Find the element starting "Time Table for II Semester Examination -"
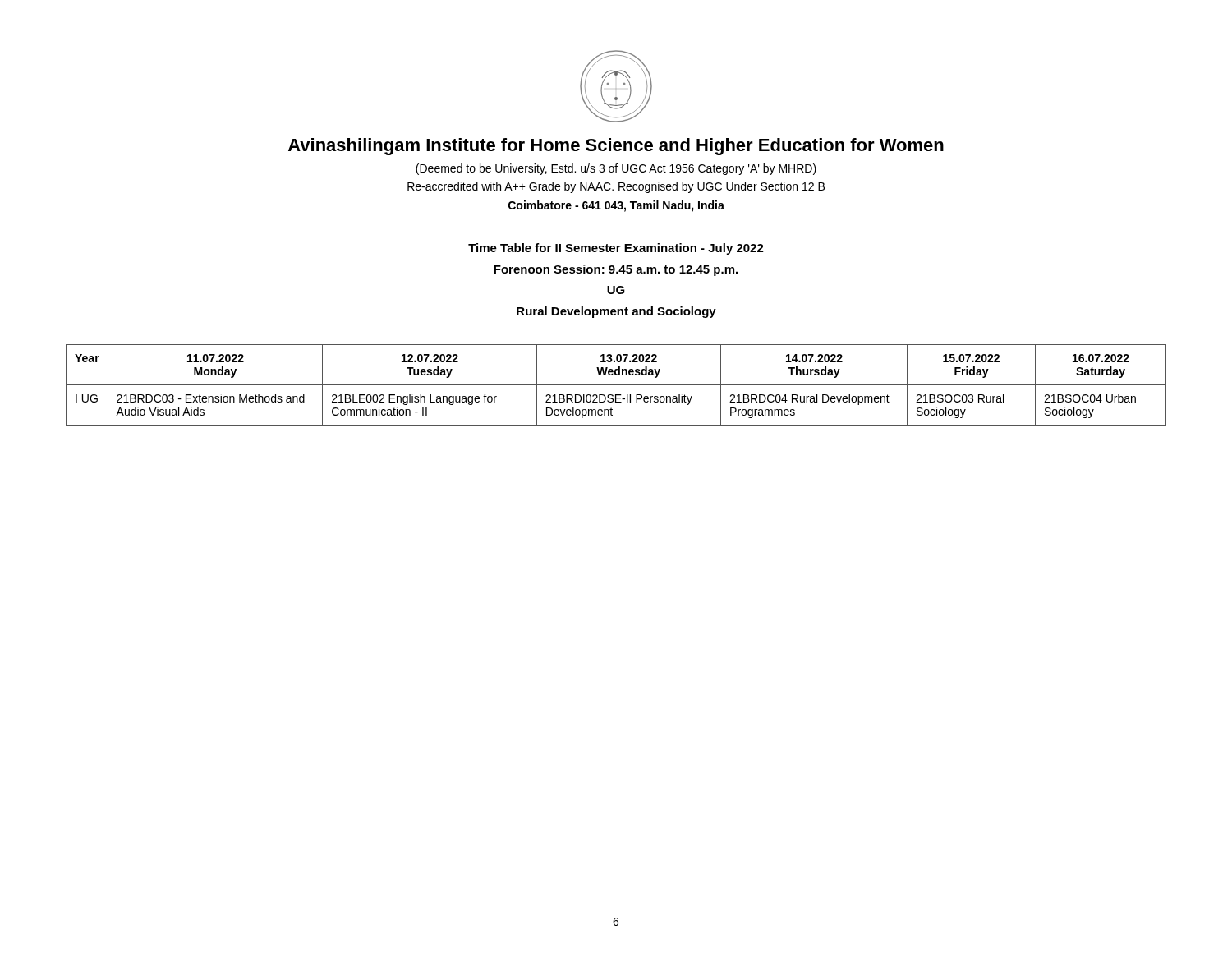Screen dimensions: 953x1232 (616, 279)
